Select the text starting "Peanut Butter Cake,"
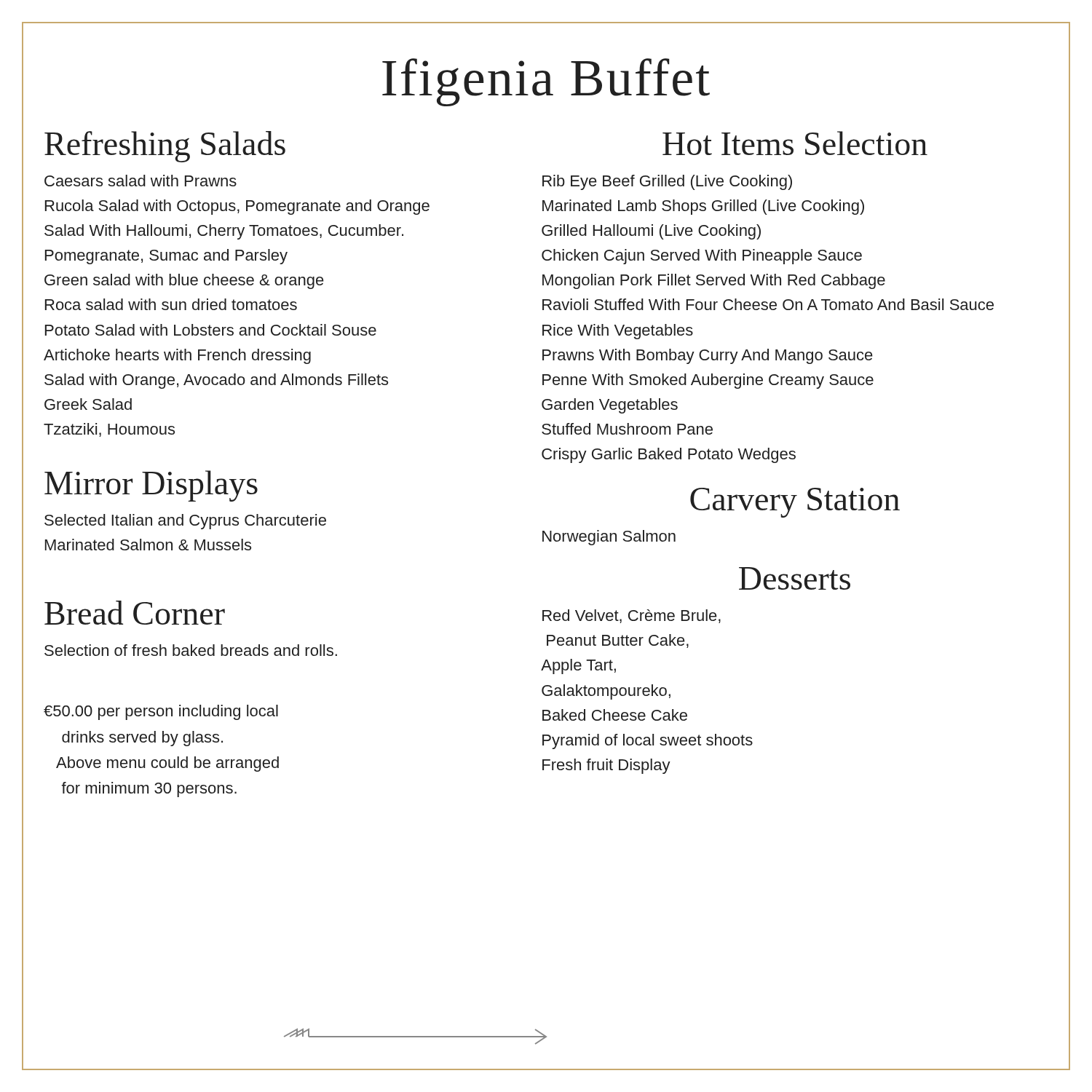The height and width of the screenshot is (1092, 1092). click(x=615, y=641)
